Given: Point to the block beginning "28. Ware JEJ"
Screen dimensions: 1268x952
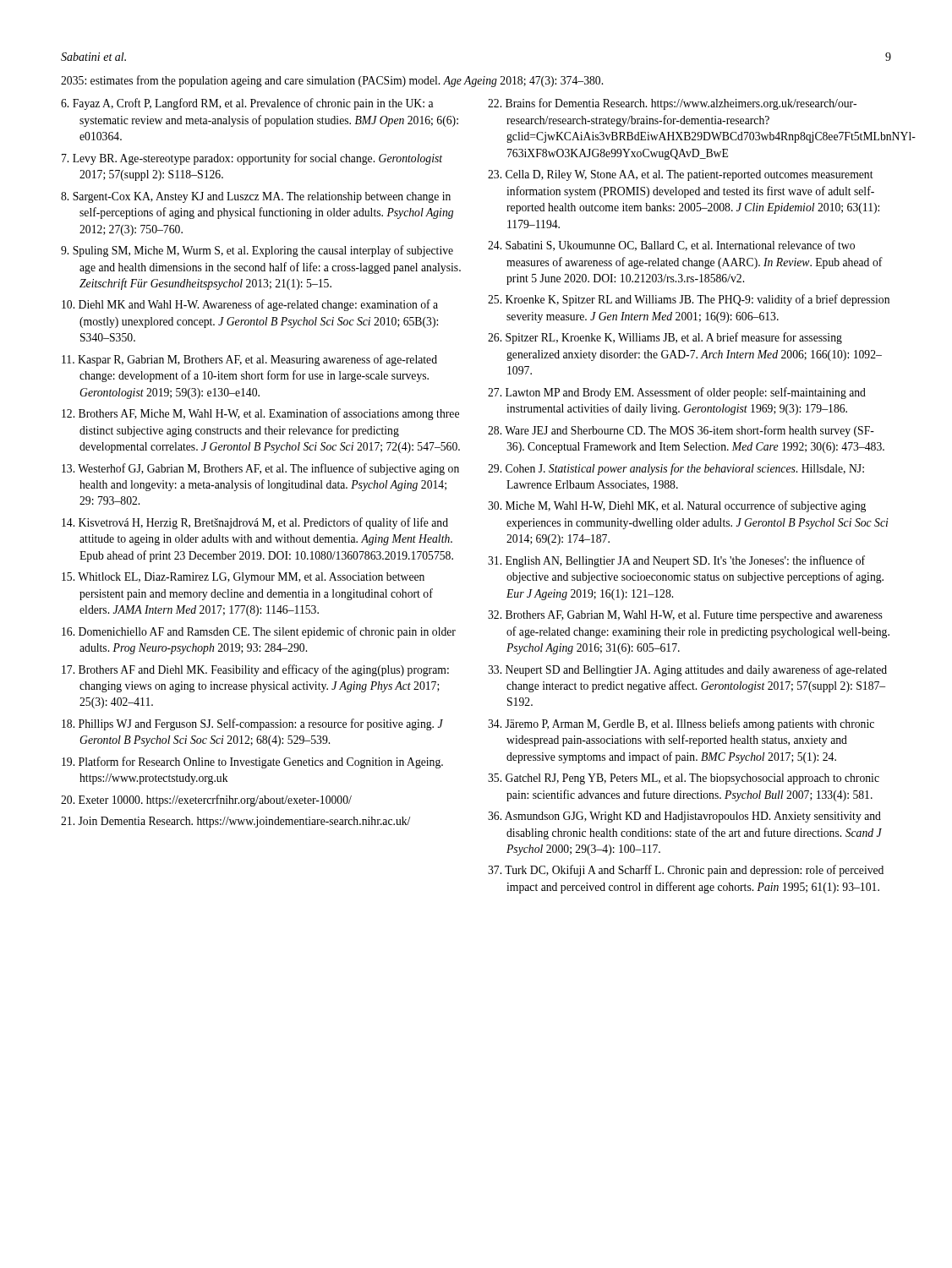Looking at the screenshot, I should [x=686, y=439].
